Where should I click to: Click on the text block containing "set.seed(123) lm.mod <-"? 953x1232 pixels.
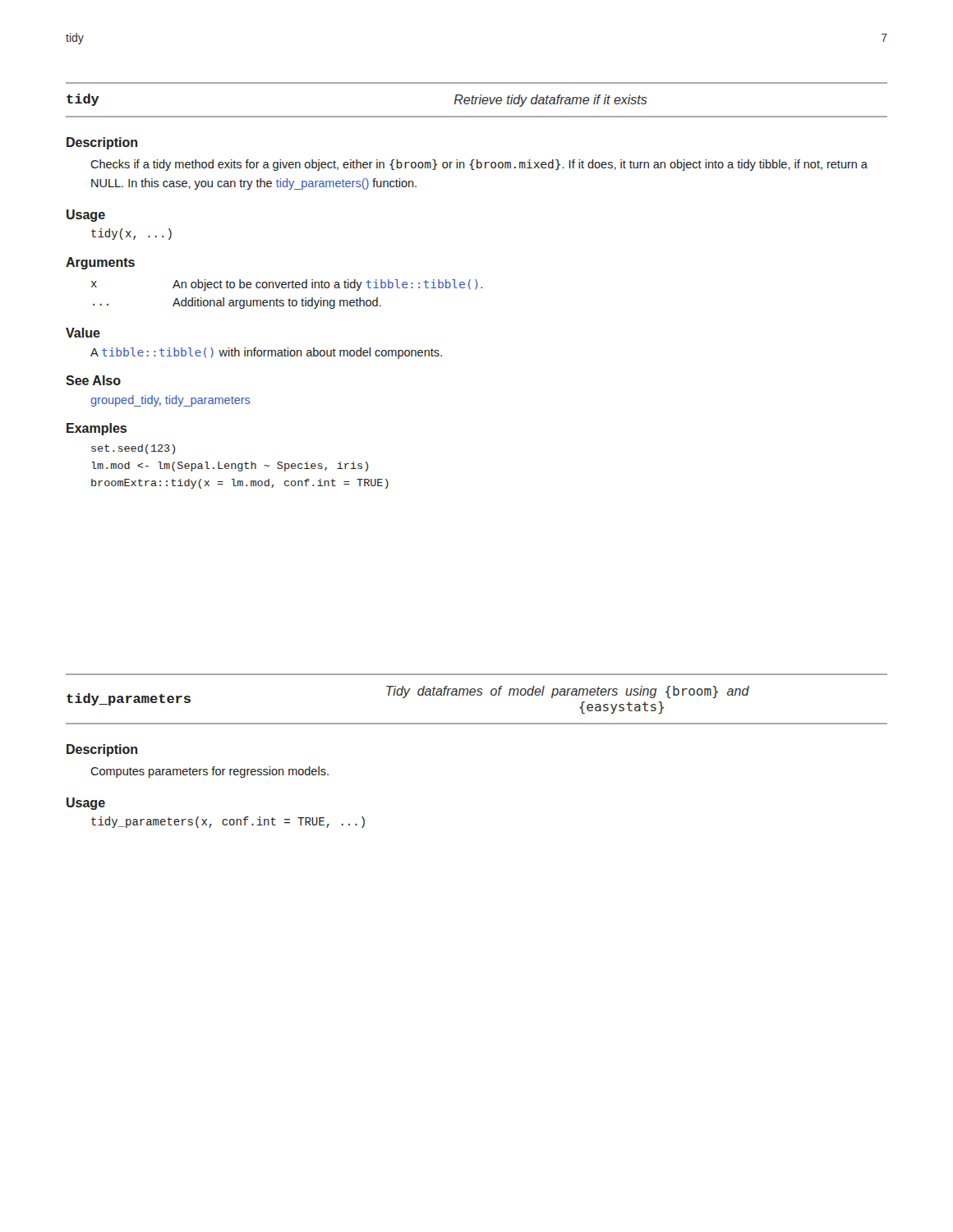133,449
